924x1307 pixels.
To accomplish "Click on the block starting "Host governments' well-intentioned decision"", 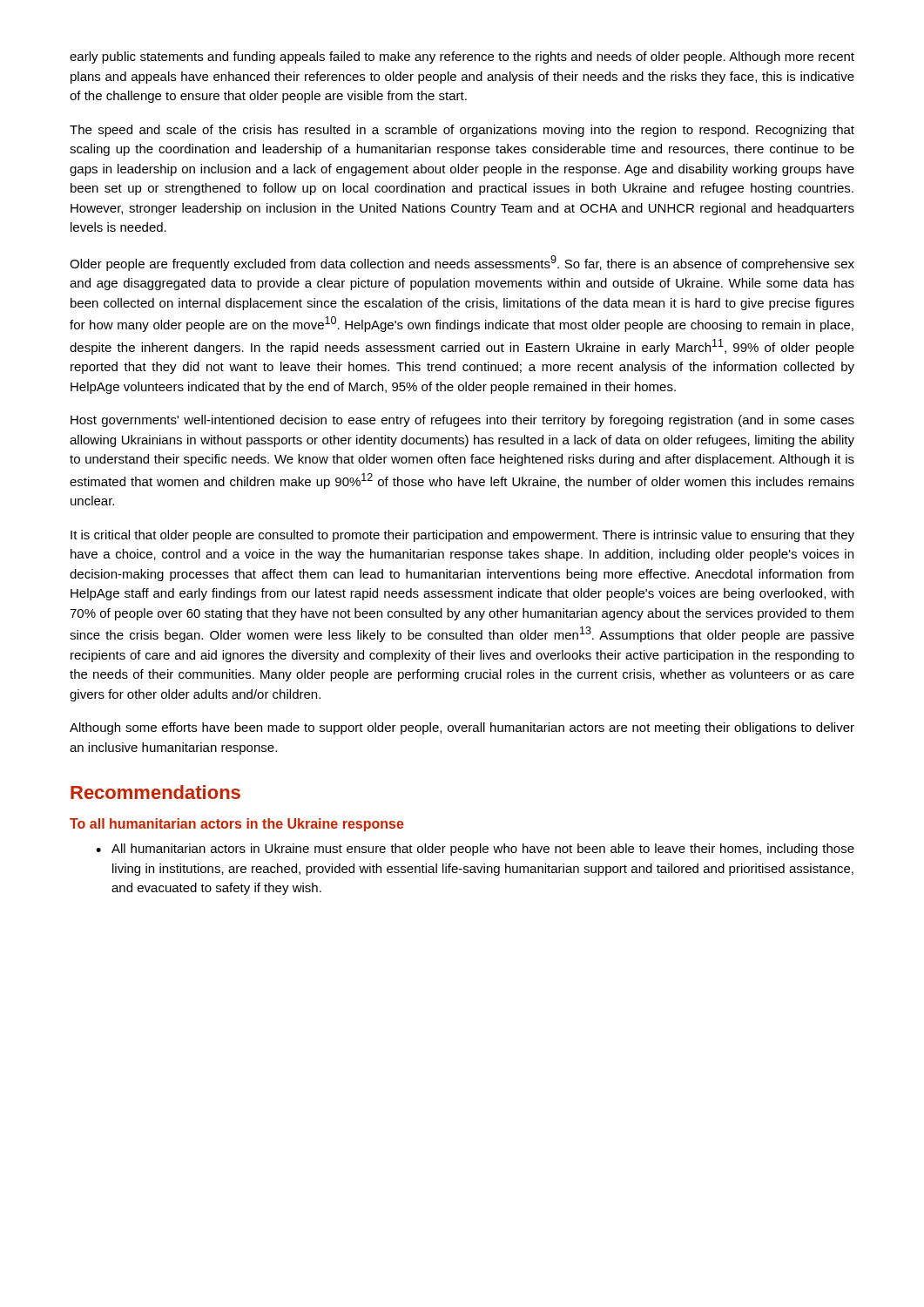I will (x=462, y=460).
